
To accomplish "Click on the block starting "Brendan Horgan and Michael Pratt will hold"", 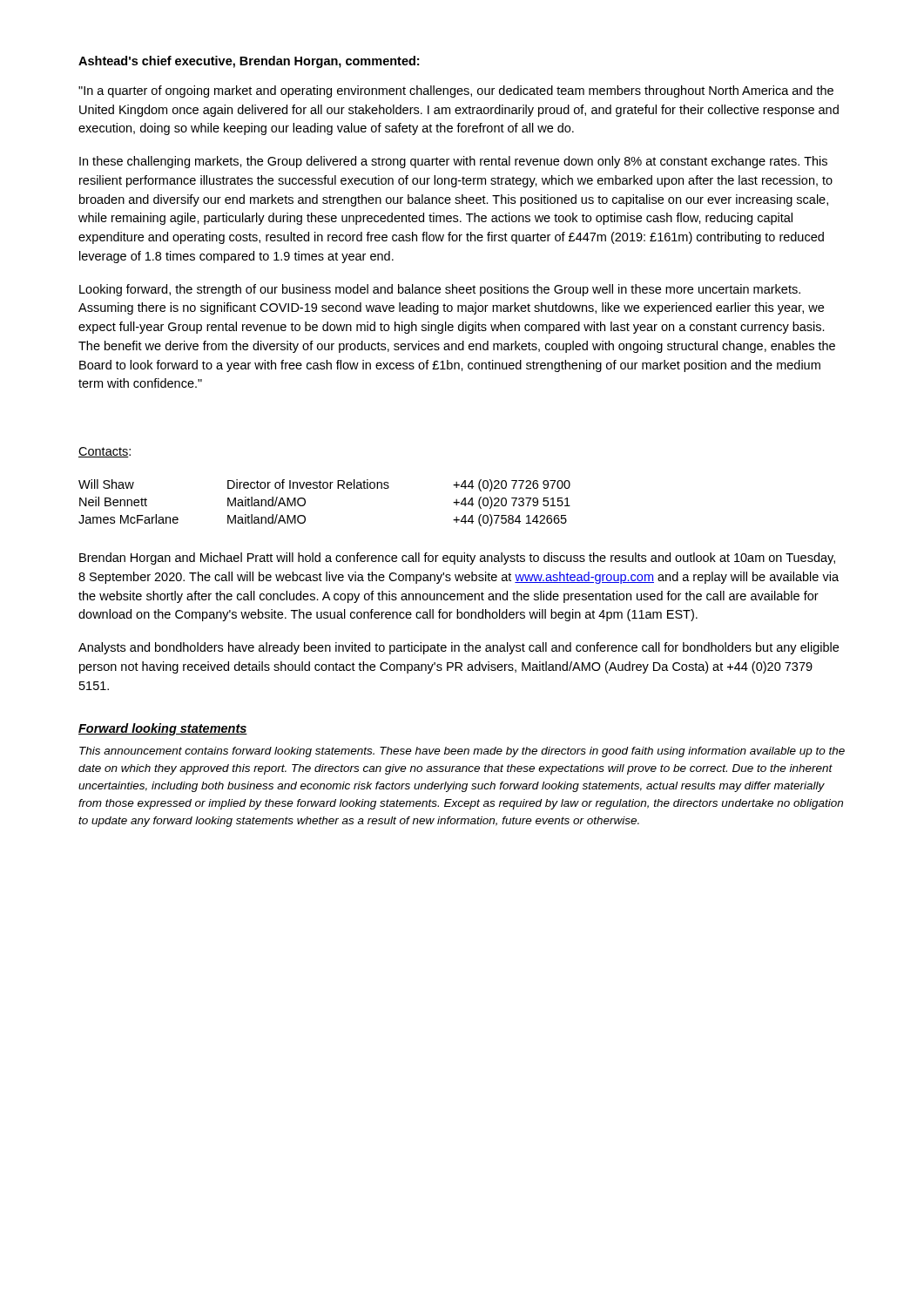I will pos(462,587).
